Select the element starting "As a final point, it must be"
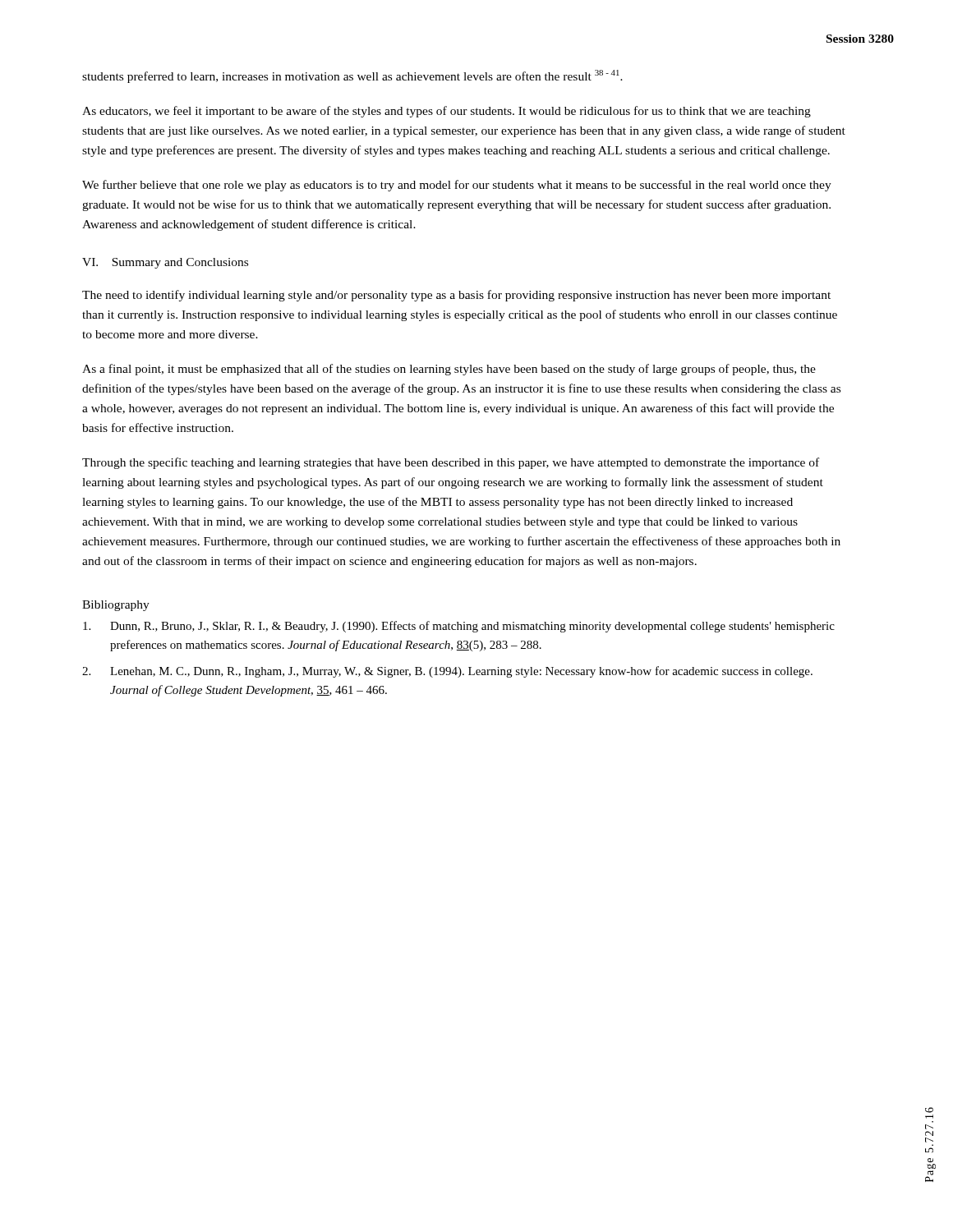Viewport: 953px width, 1232px height. (x=462, y=398)
